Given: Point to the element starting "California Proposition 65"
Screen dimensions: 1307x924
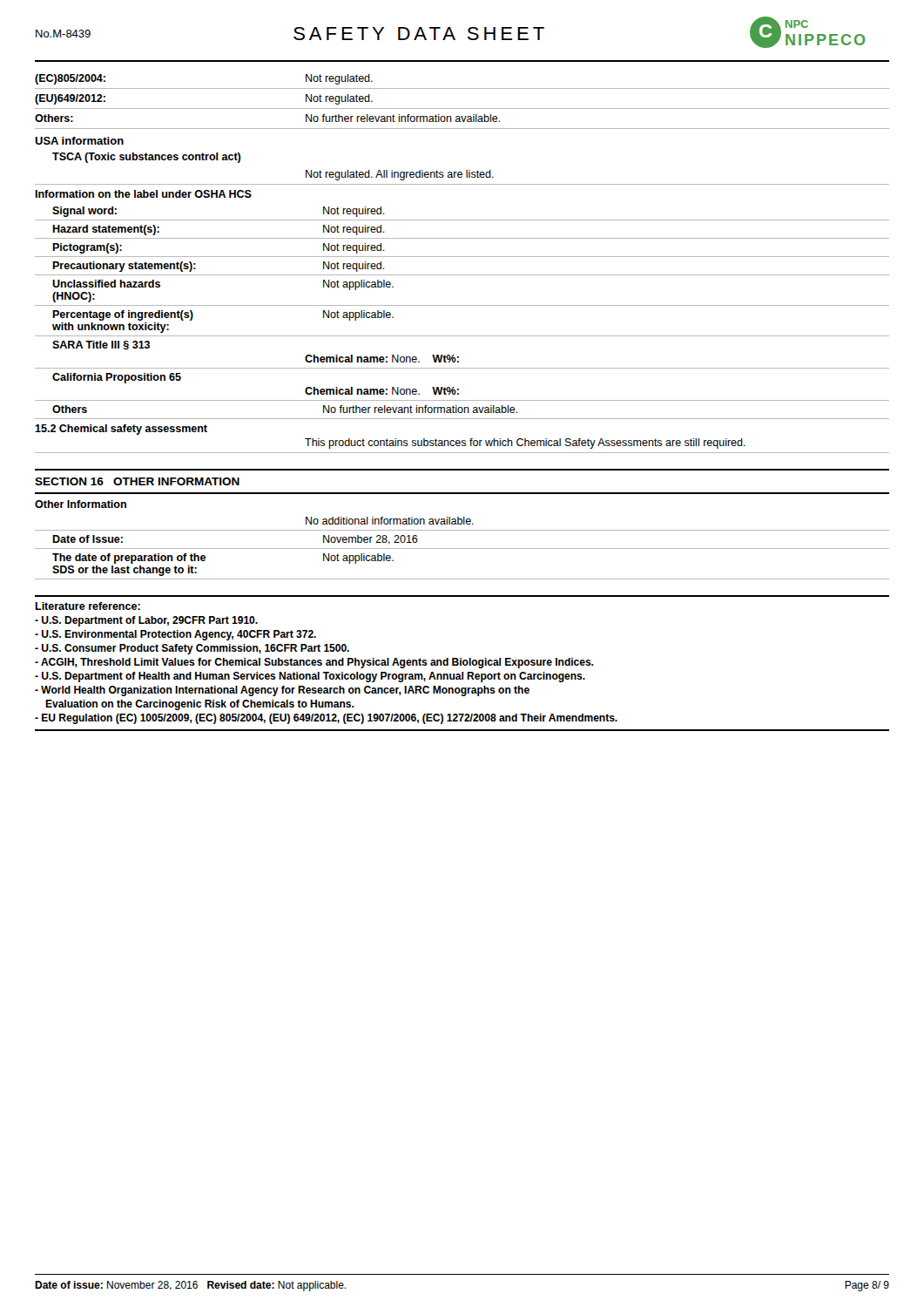Looking at the screenshot, I should click(x=462, y=377).
